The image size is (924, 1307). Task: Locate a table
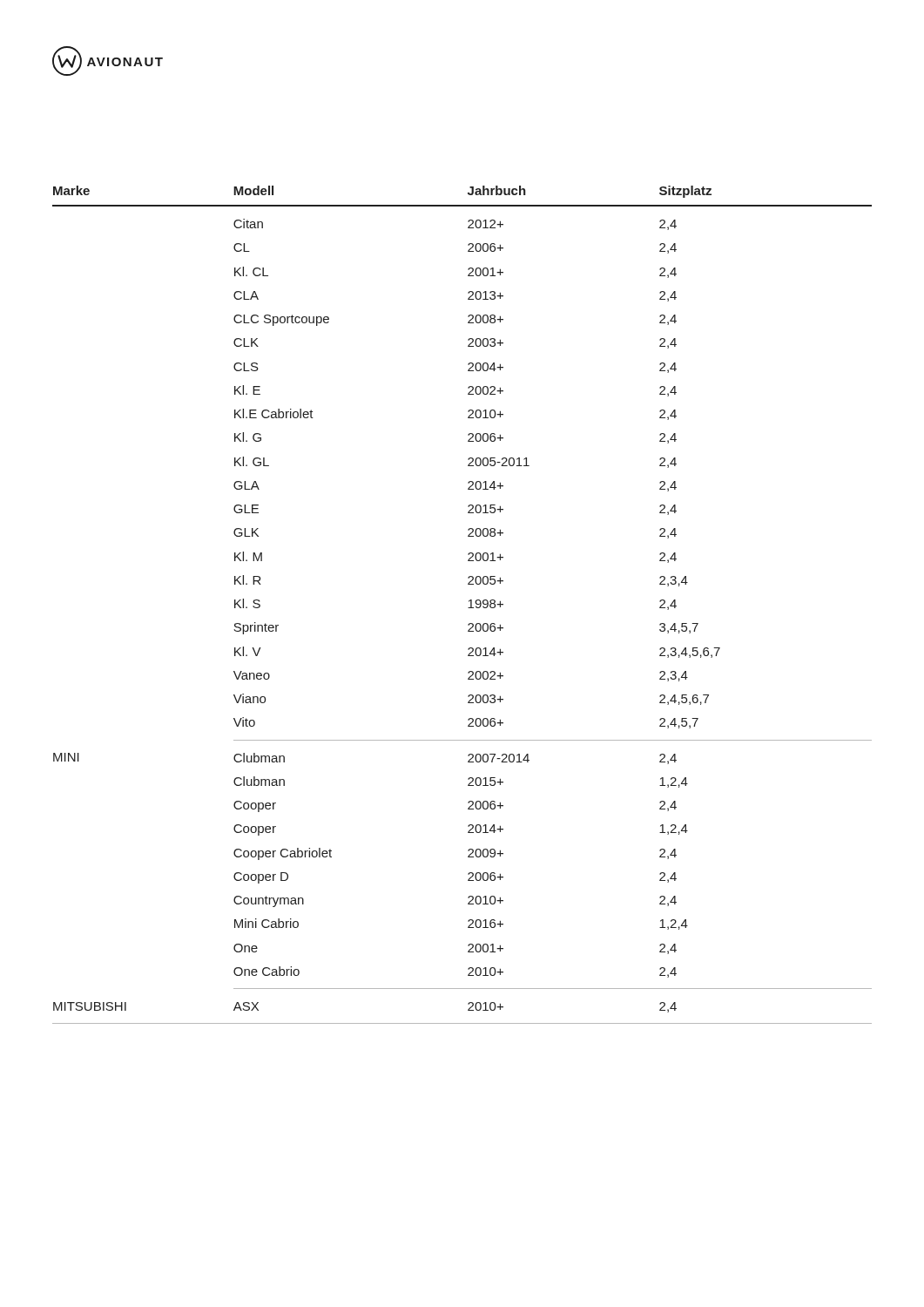click(462, 604)
